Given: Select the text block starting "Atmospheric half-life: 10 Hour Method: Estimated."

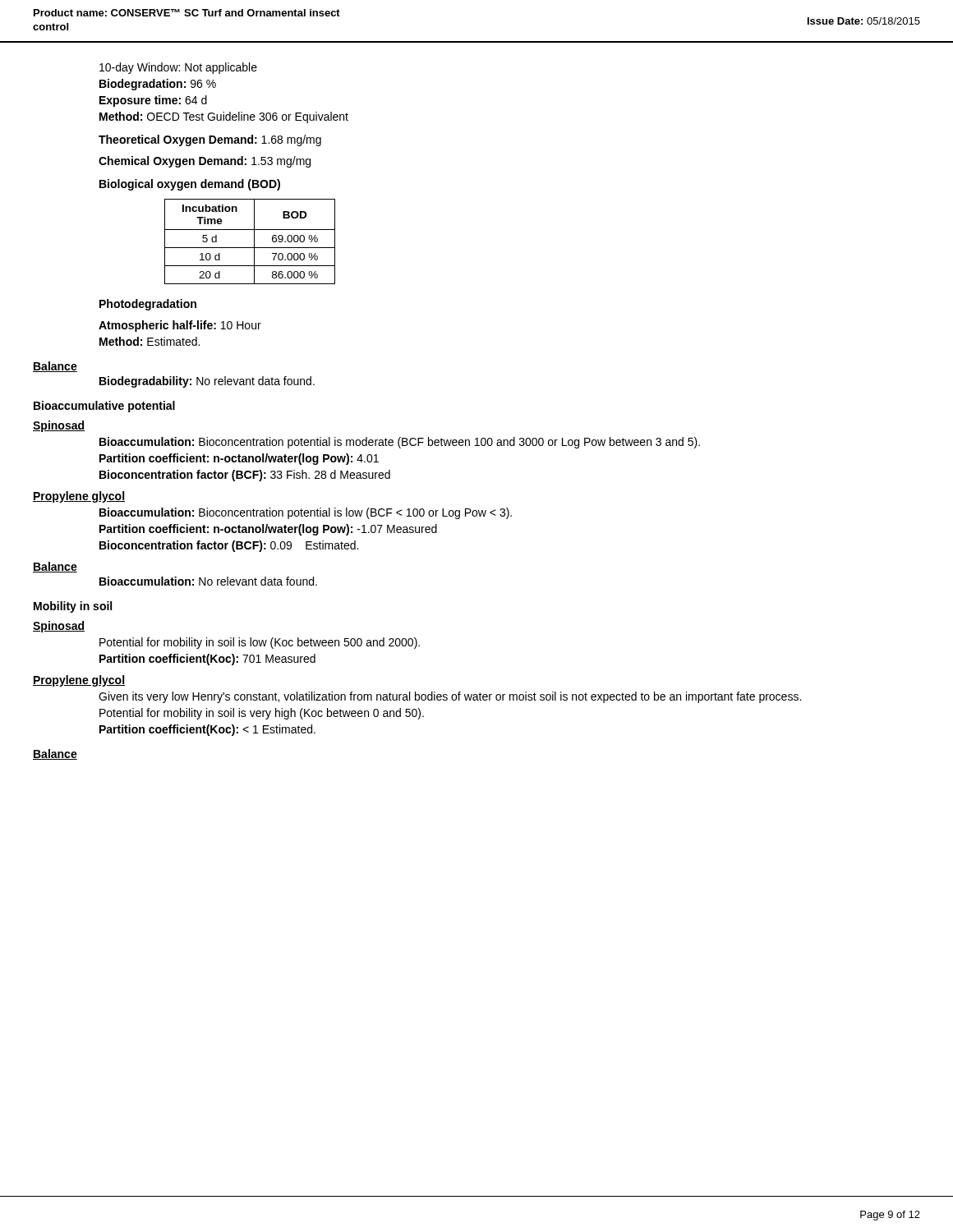Looking at the screenshot, I should click(x=180, y=326).
